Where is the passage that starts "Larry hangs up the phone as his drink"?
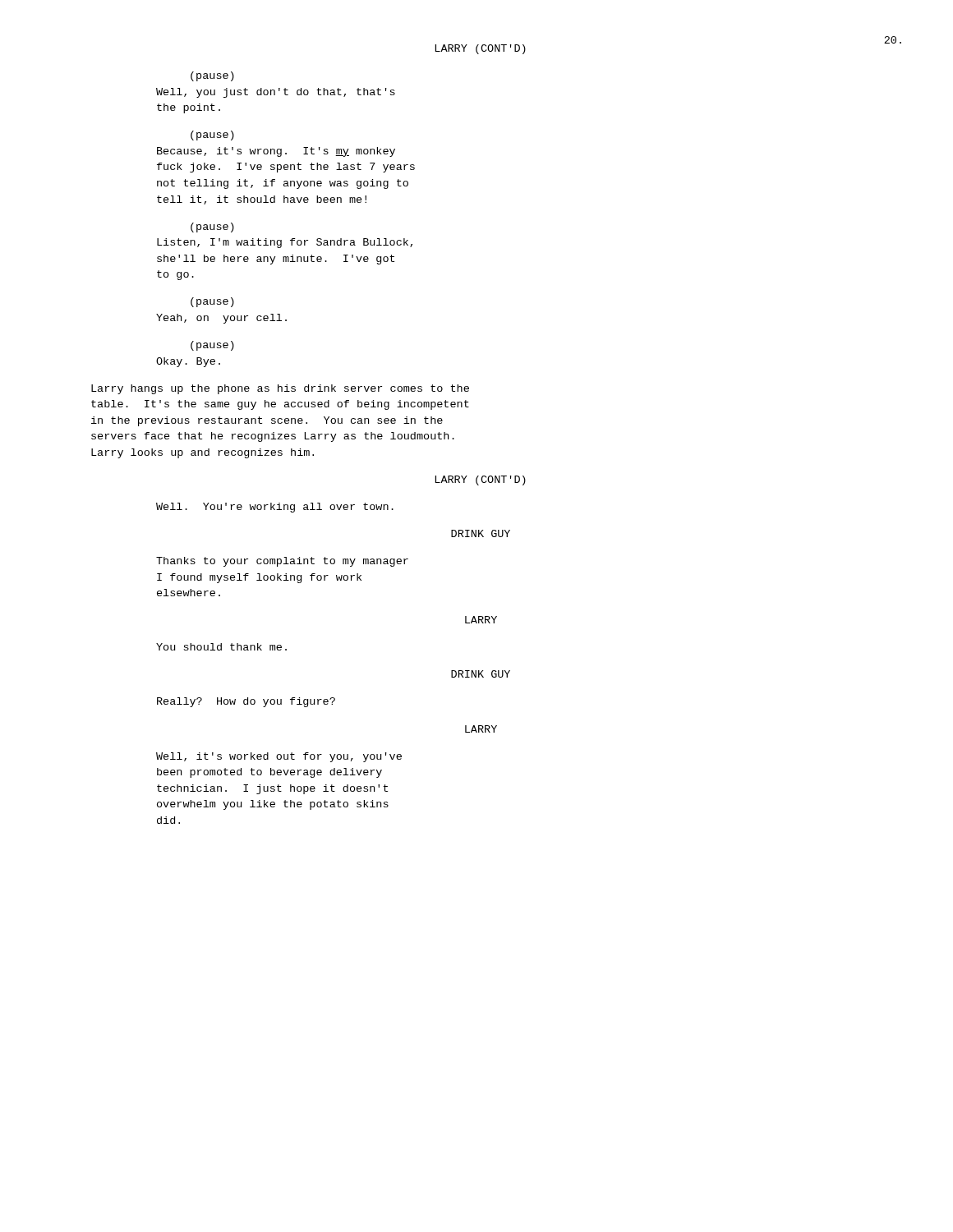953x1232 pixels. 280,421
